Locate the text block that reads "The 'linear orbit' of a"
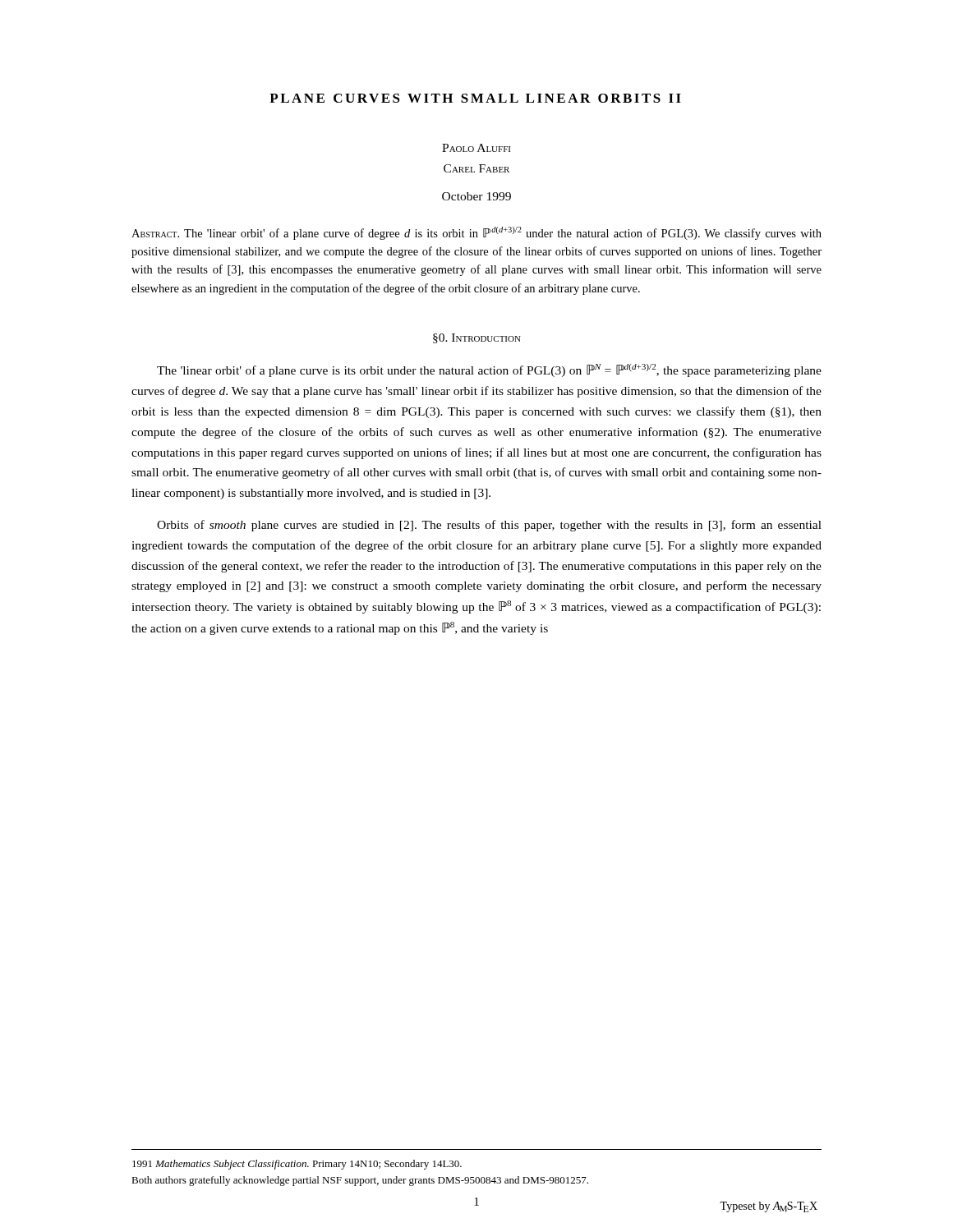953x1232 pixels. pyautogui.click(x=476, y=431)
